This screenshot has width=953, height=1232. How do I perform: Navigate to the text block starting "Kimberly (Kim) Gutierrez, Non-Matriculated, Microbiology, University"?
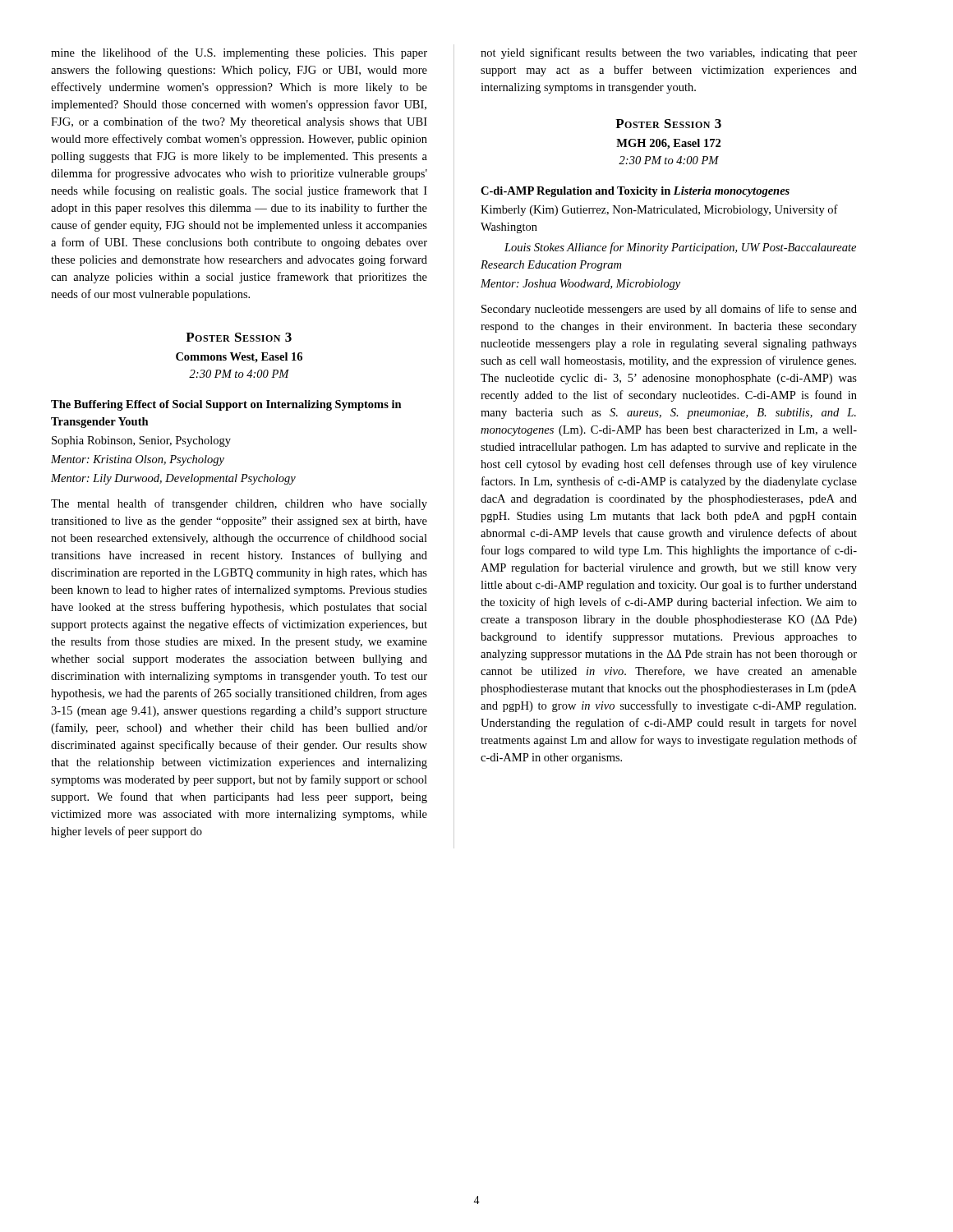coord(669,247)
